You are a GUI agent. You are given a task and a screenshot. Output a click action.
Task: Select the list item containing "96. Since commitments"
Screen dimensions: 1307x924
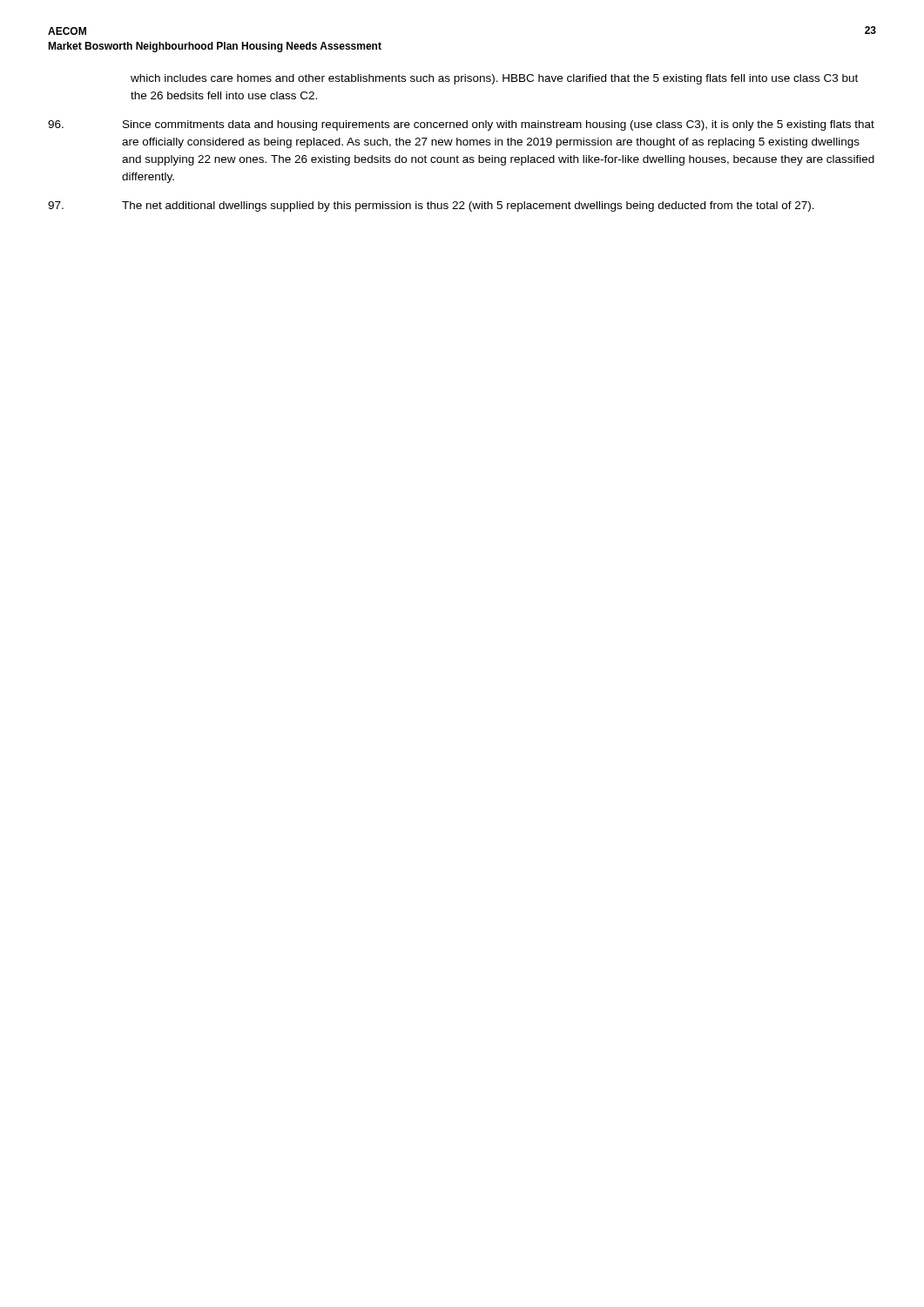pyautogui.click(x=462, y=151)
